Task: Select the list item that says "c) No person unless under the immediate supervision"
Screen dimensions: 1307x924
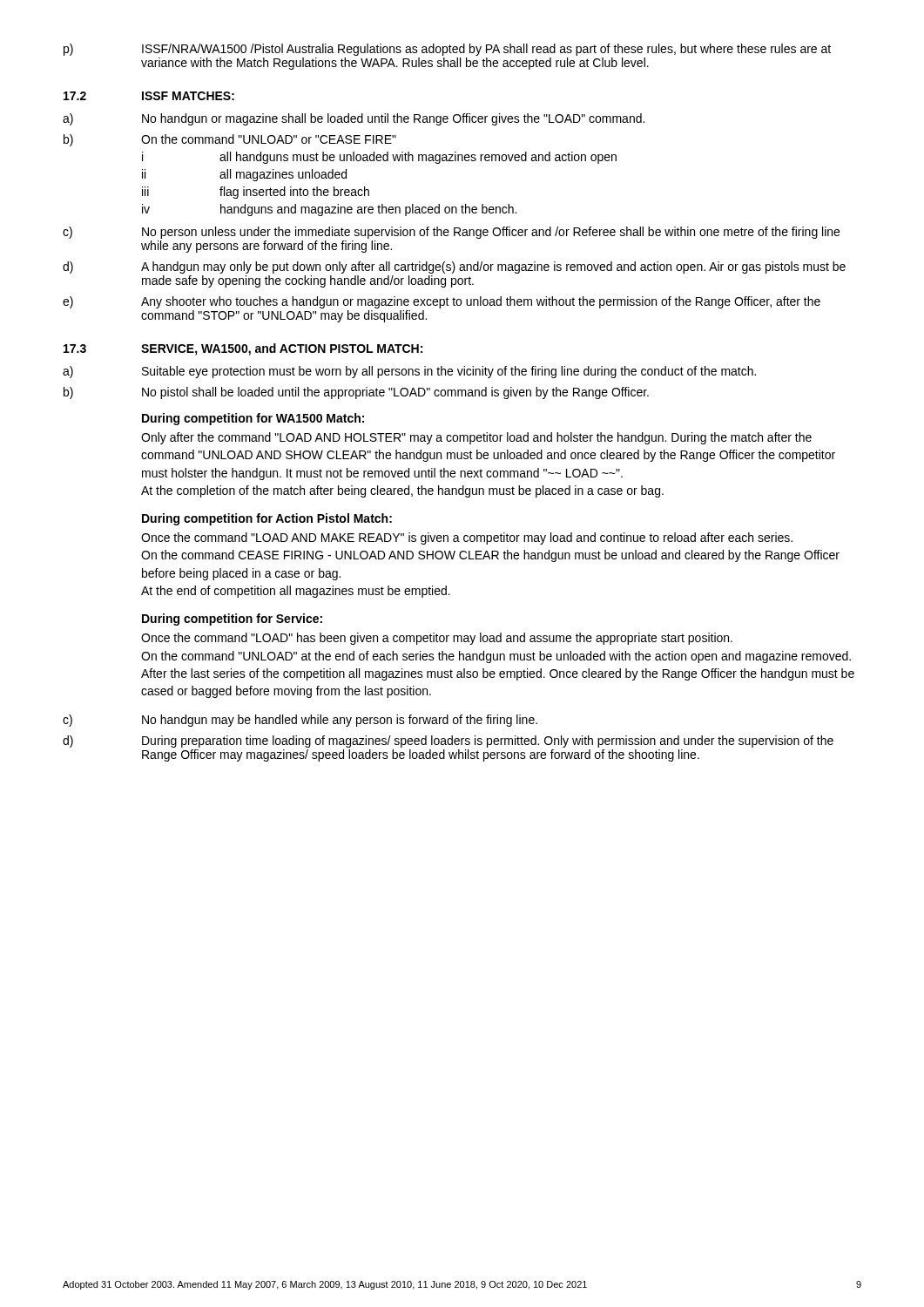Action: 462,239
